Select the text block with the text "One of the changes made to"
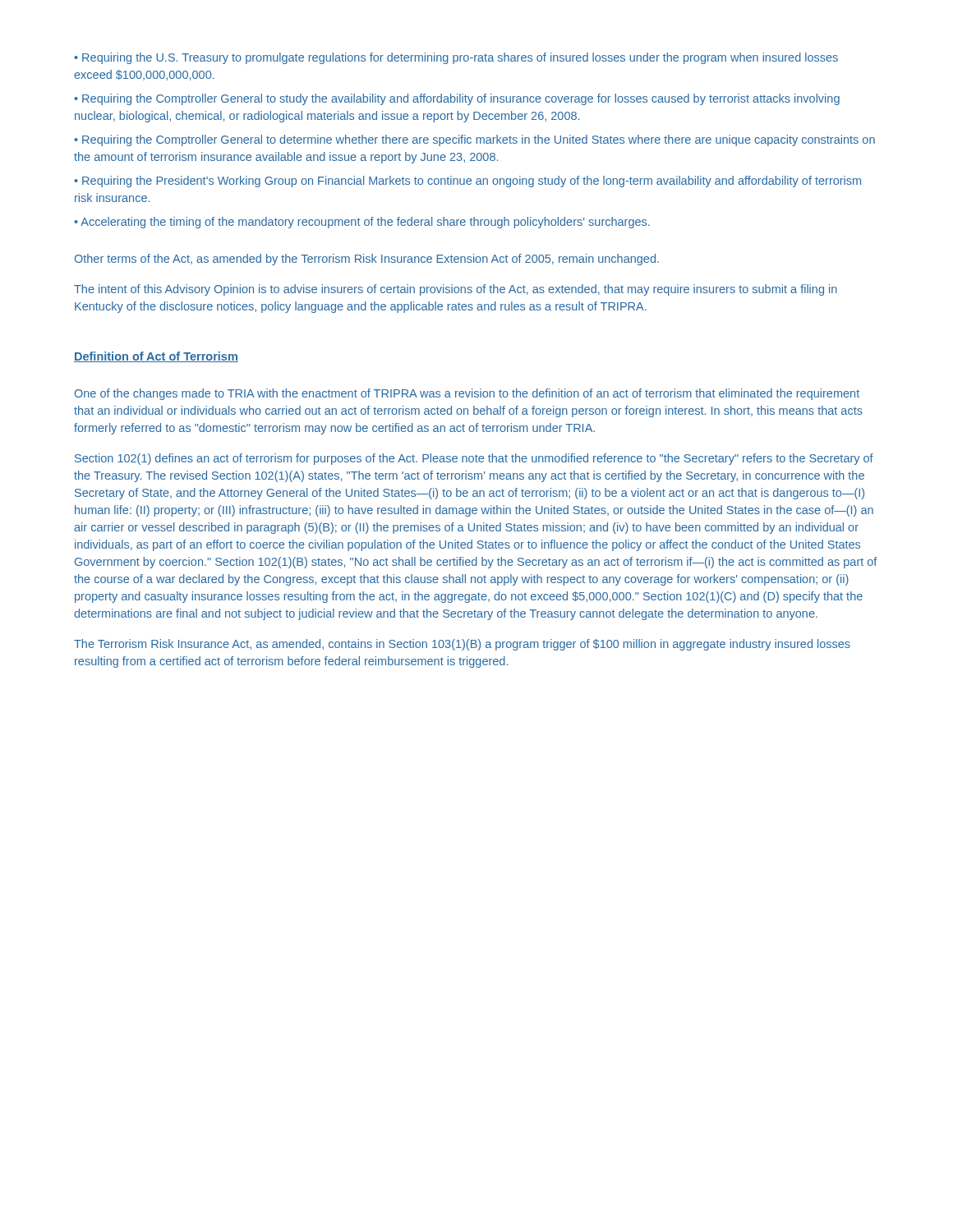 click(x=468, y=411)
